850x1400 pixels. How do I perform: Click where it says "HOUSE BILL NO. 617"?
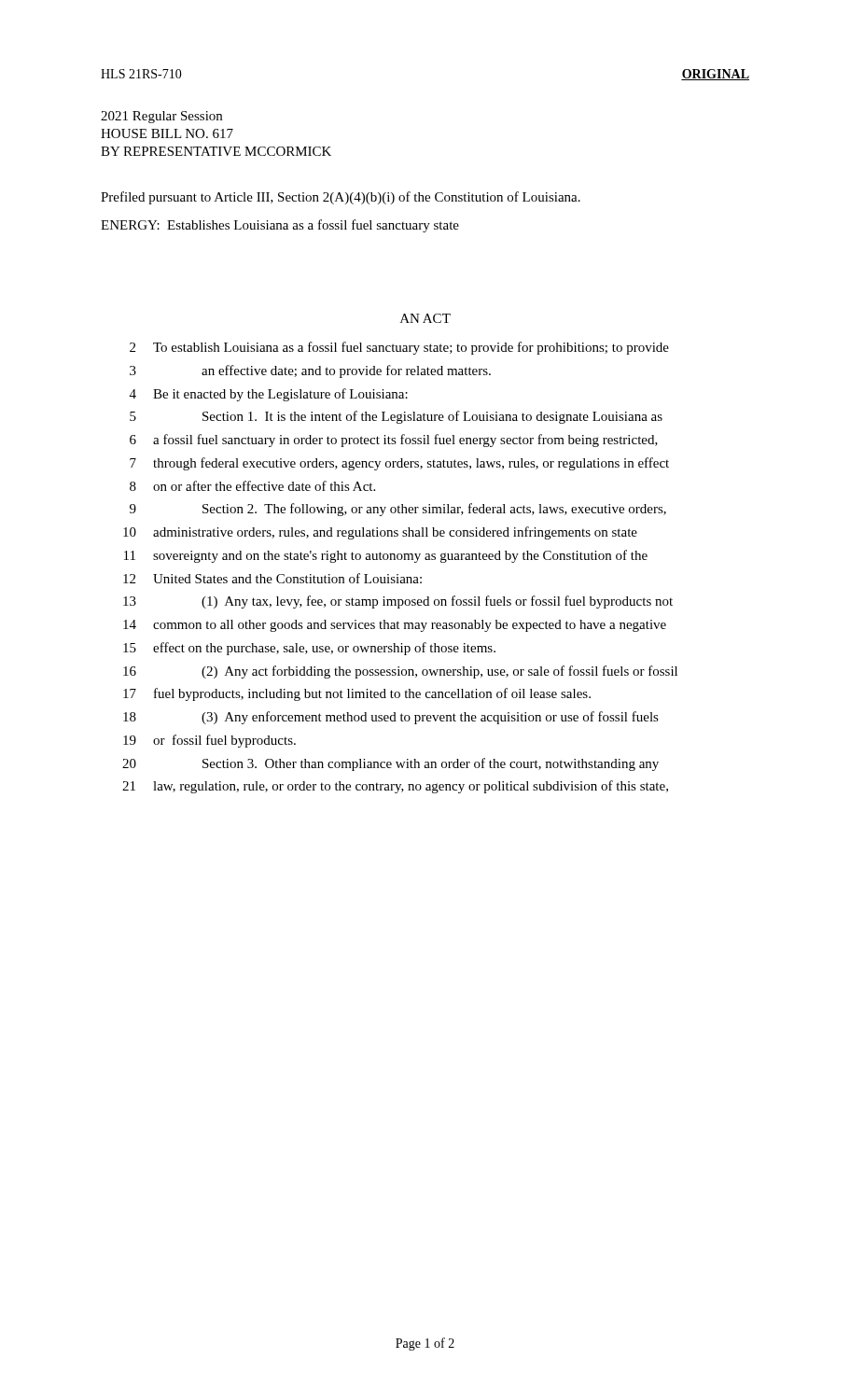point(167,133)
